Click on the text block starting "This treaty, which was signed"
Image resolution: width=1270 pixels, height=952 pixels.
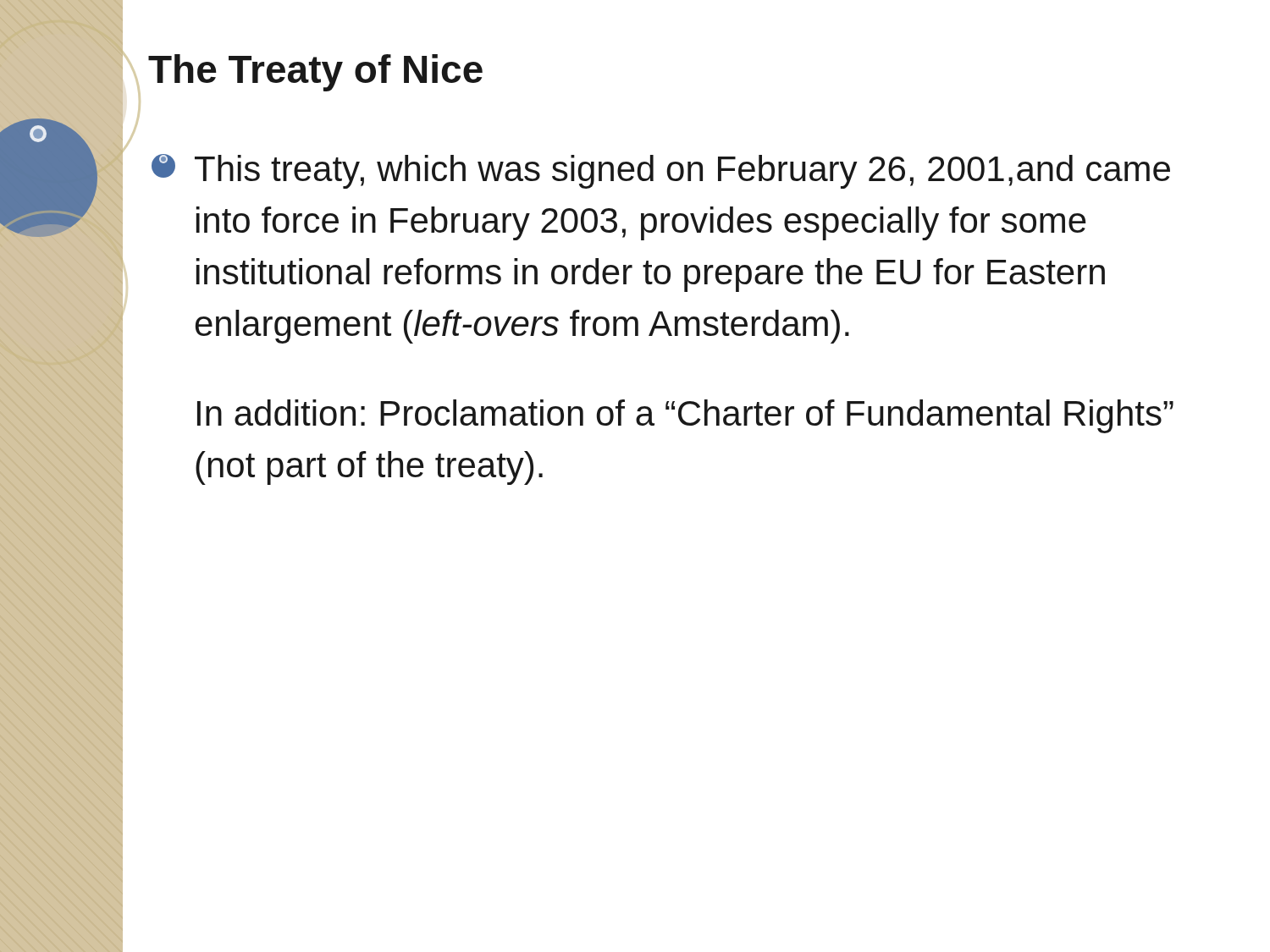(x=686, y=247)
